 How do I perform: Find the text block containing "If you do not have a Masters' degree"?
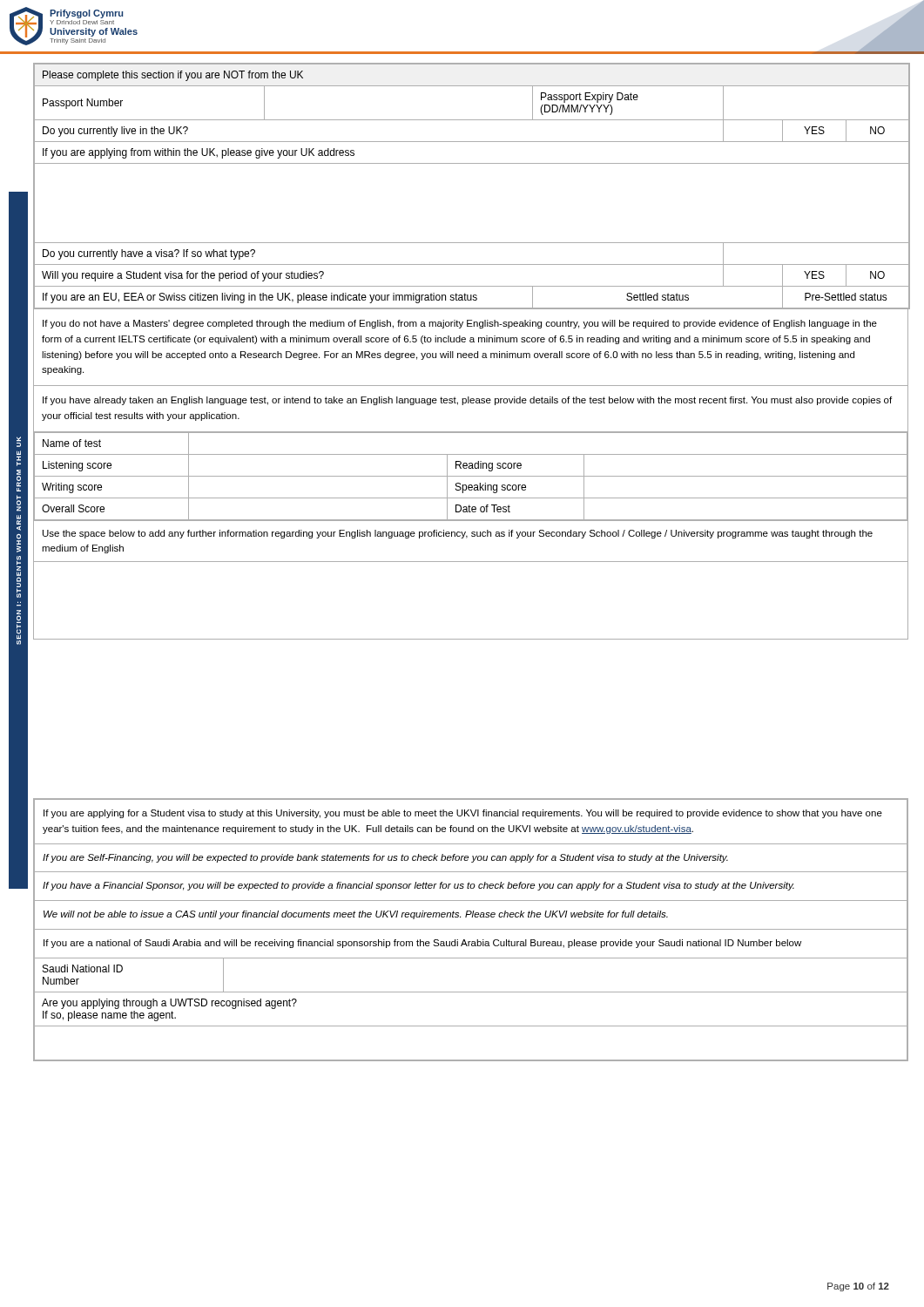point(459,347)
